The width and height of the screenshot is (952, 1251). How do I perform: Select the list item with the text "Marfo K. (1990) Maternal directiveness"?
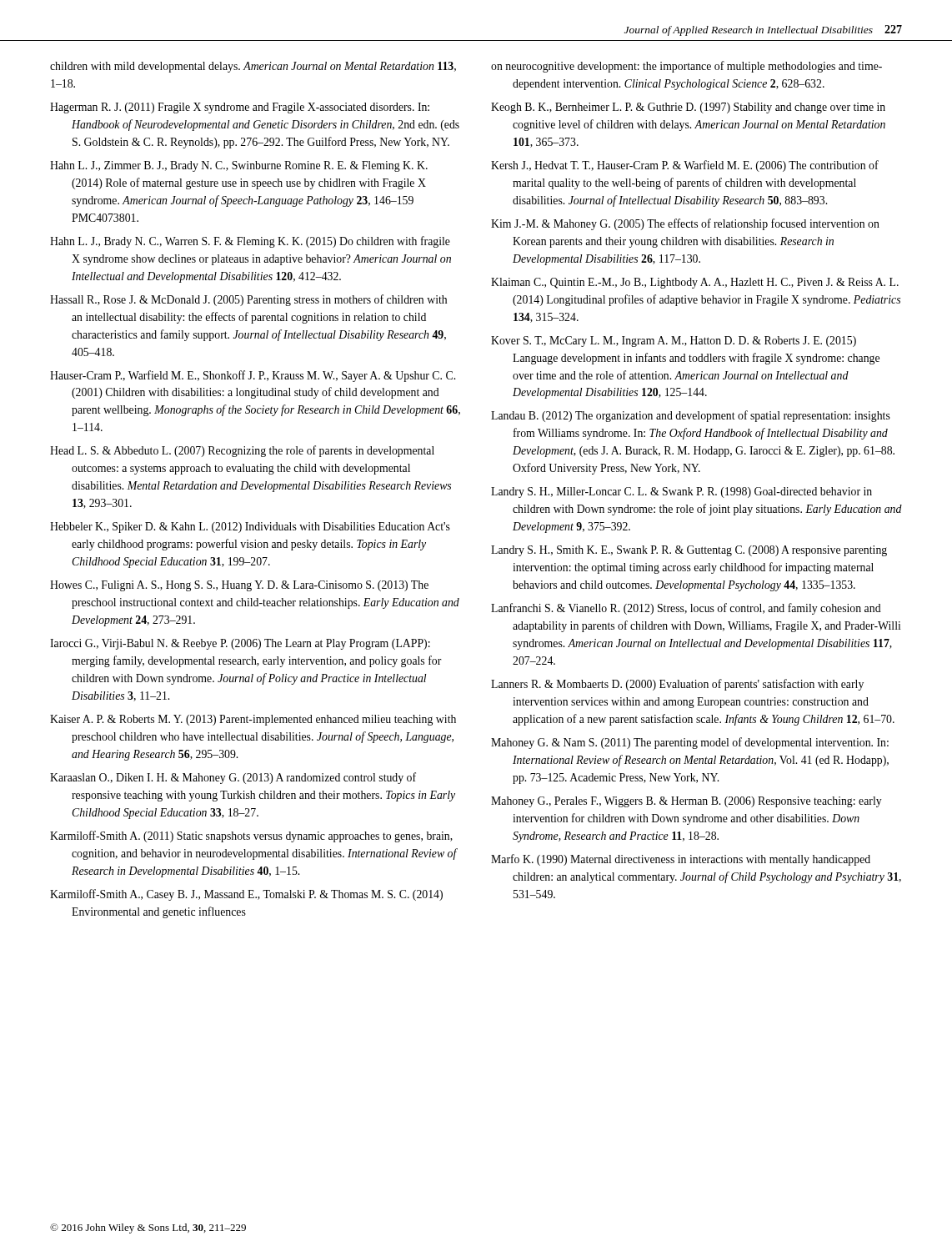[x=696, y=877]
